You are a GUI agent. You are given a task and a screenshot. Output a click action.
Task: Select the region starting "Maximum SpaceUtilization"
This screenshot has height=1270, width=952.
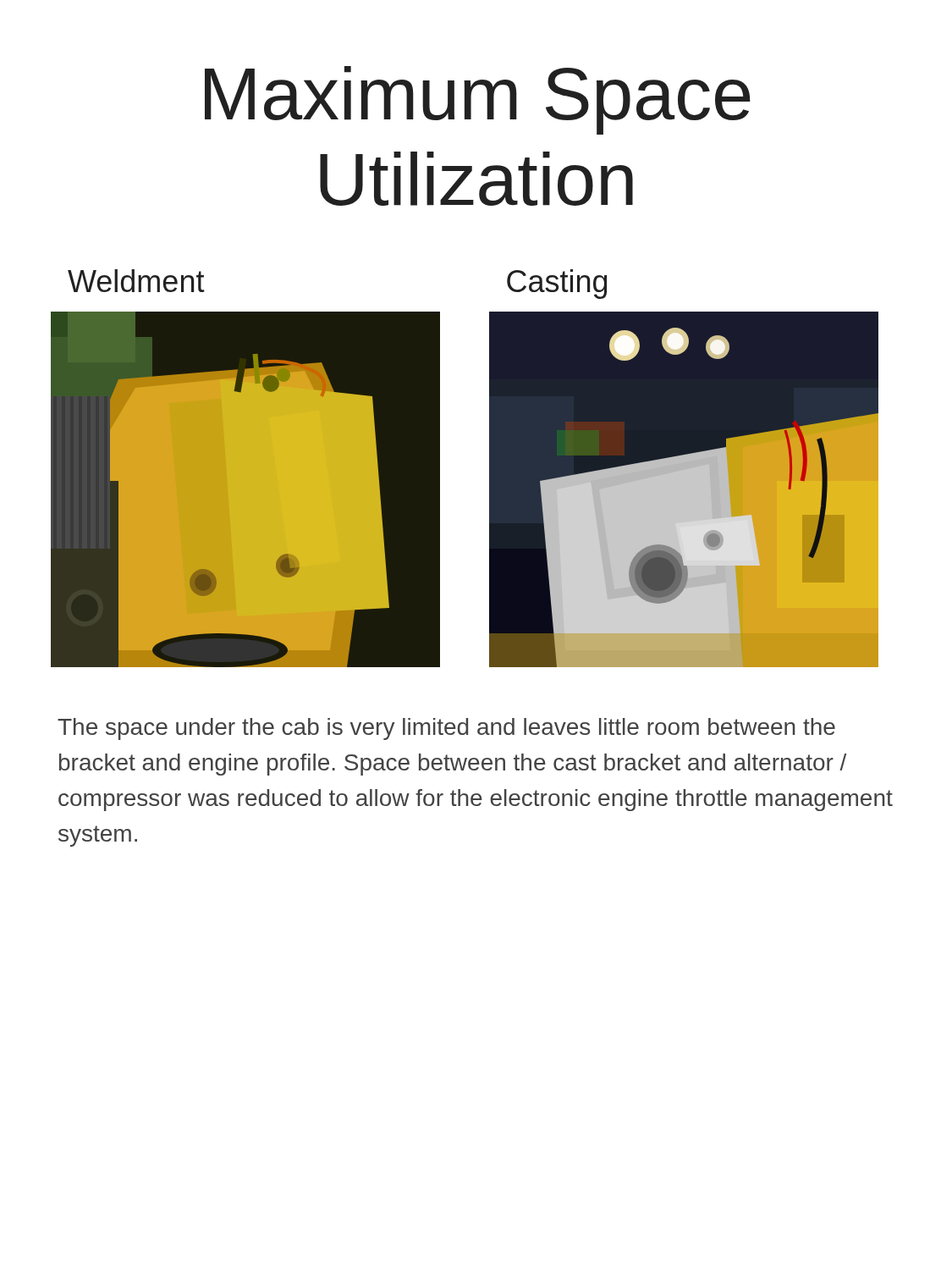click(476, 136)
